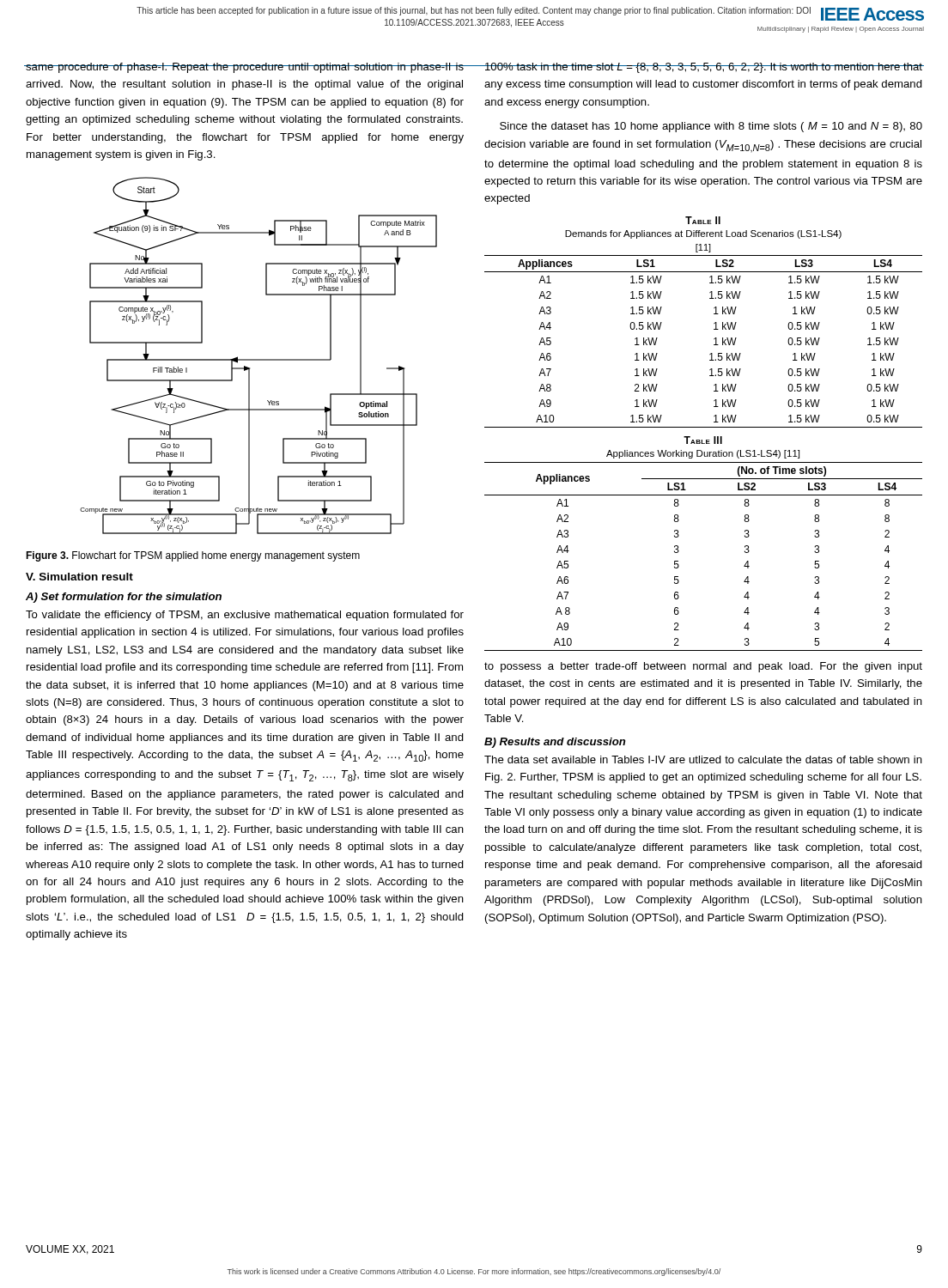This screenshot has width=948, height=1288.
Task: Find the block on this page that starts "same procedure of"
Action: pyautogui.click(x=245, y=110)
